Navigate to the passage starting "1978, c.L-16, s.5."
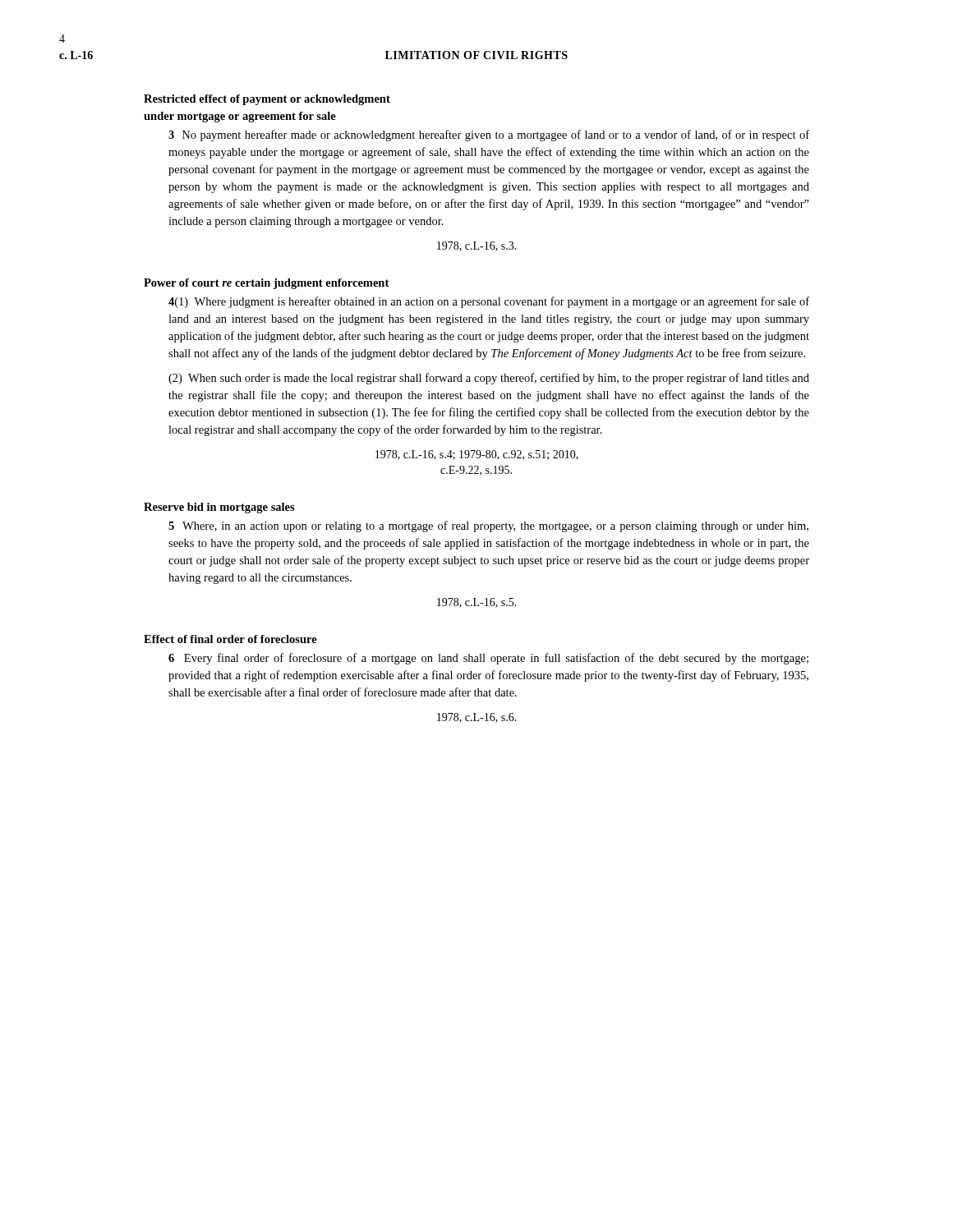Viewport: 953px width, 1232px height. coord(476,602)
